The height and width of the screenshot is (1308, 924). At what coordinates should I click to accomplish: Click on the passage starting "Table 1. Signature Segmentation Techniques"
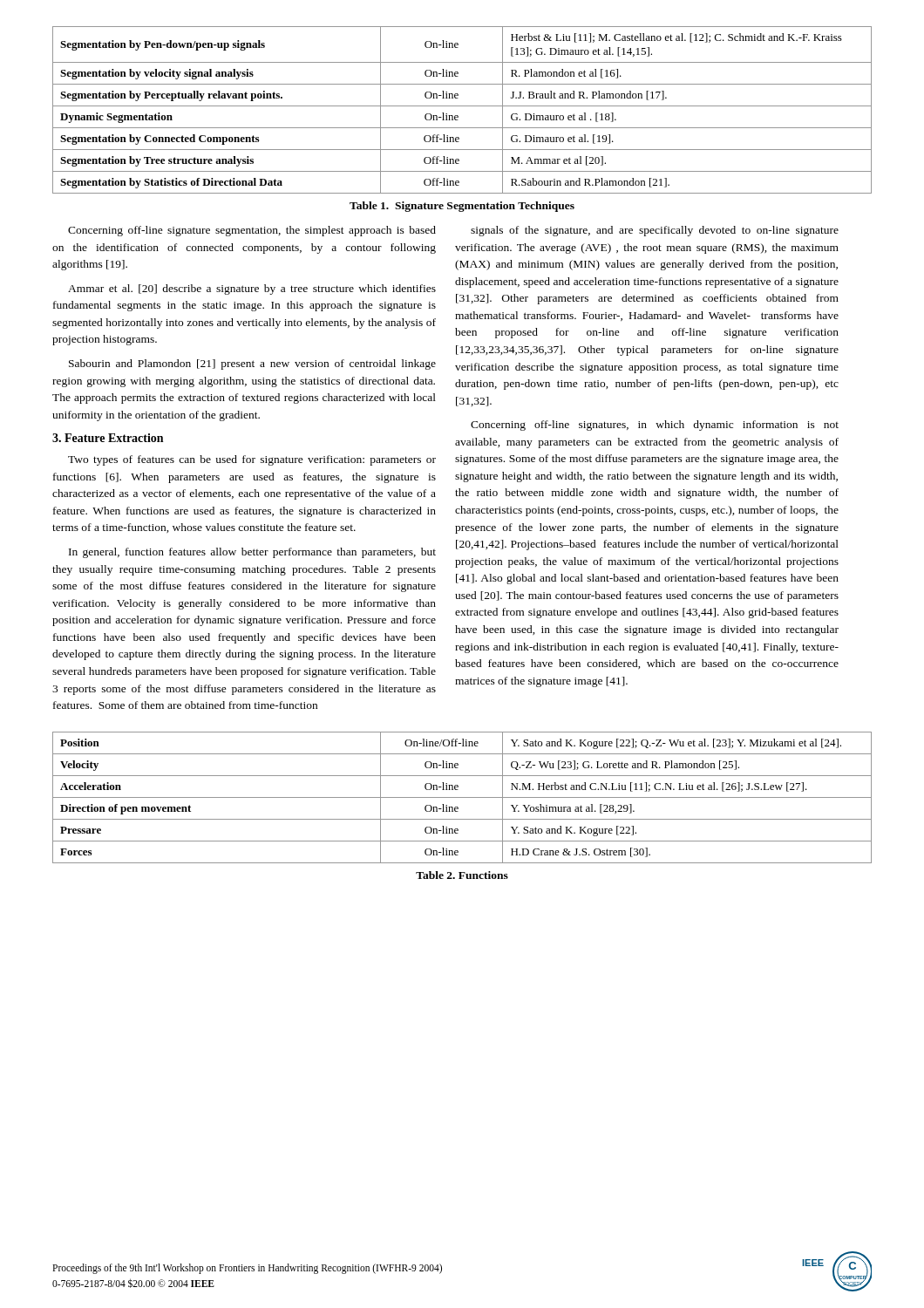[x=462, y=205]
